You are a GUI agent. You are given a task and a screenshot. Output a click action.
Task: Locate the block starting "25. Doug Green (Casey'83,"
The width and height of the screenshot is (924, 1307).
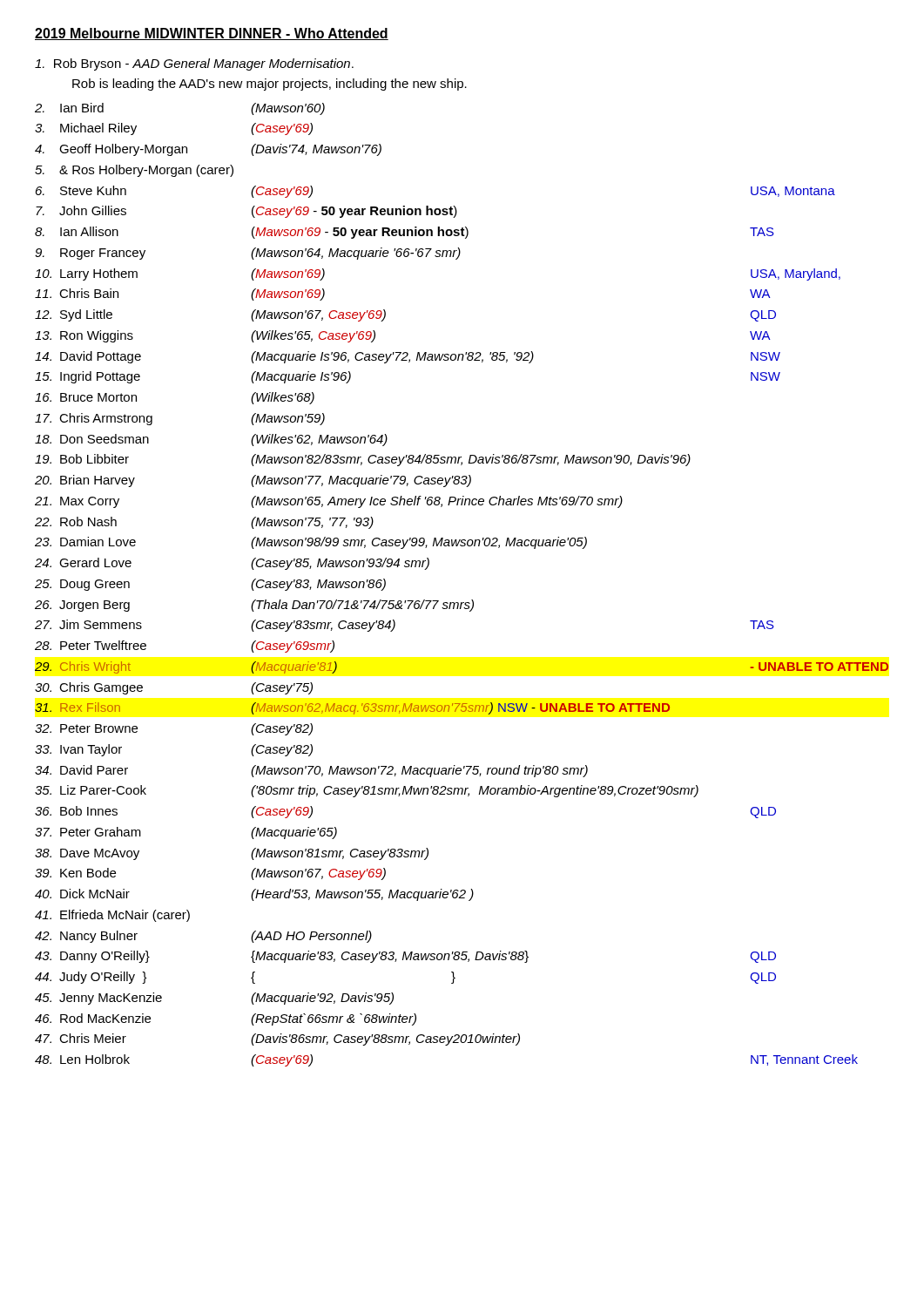78,584
